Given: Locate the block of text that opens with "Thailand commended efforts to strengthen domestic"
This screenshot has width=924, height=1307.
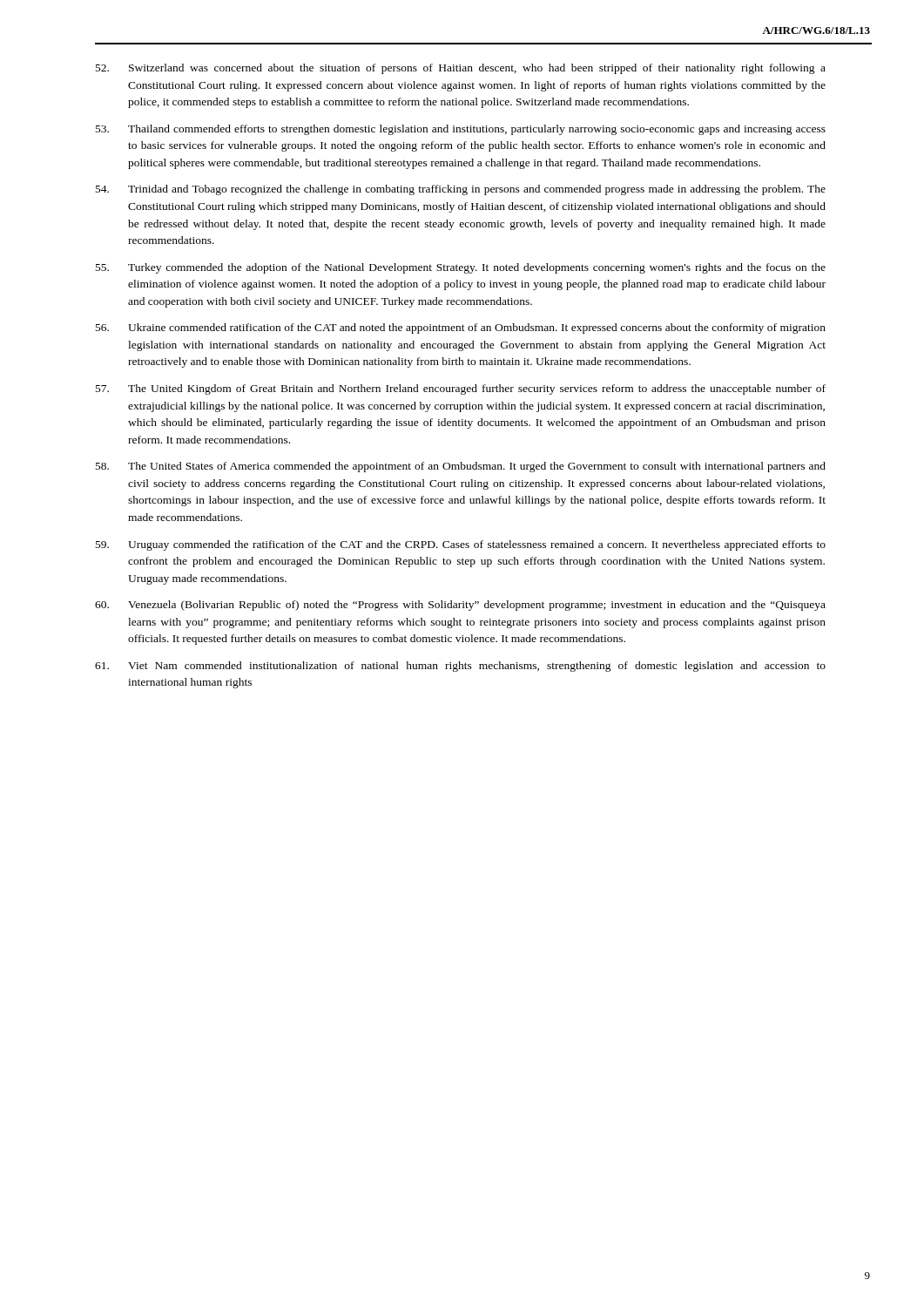Looking at the screenshot, I should coord(460,146).
